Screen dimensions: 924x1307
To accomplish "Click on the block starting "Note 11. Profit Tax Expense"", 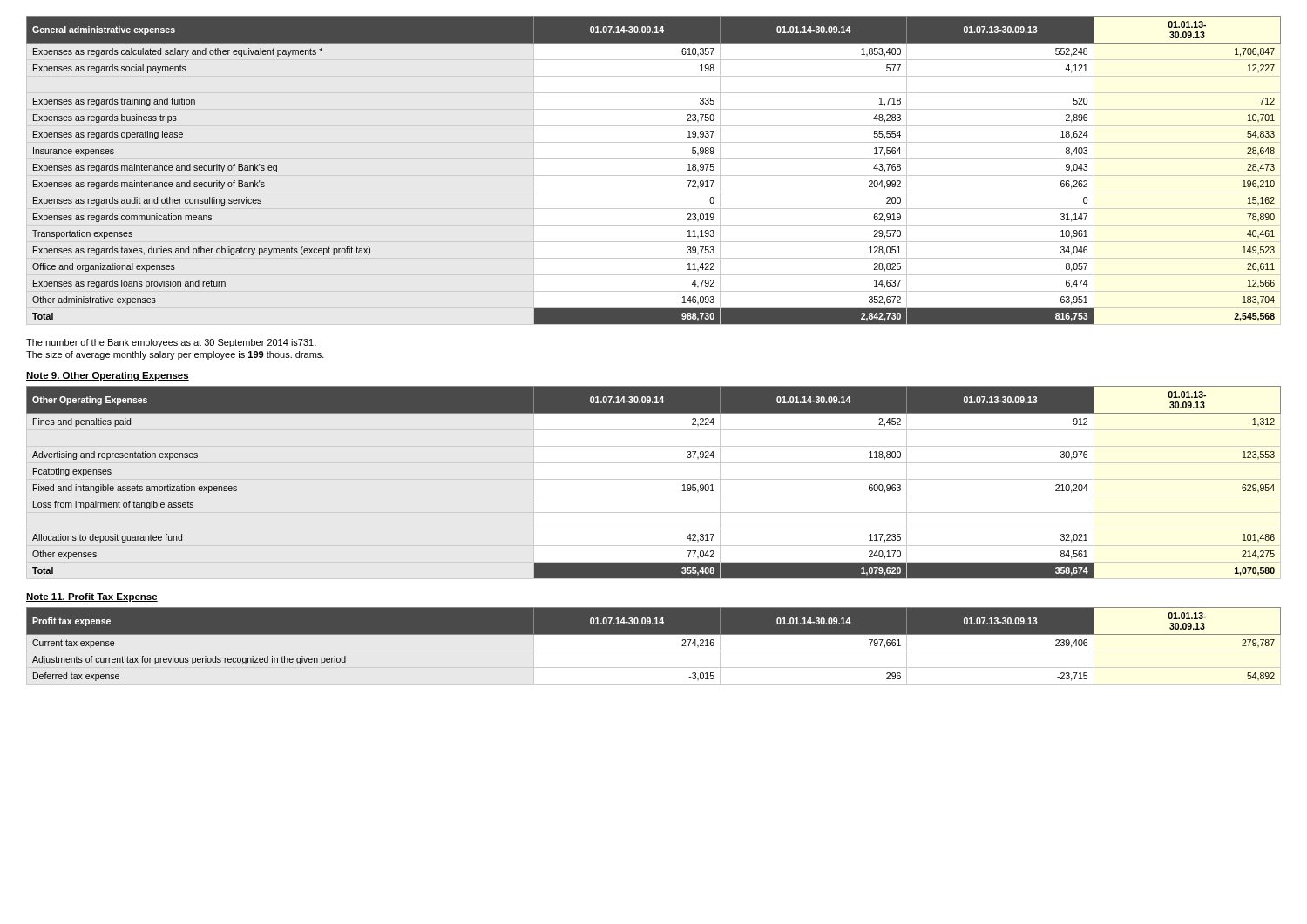I will 92,597.
